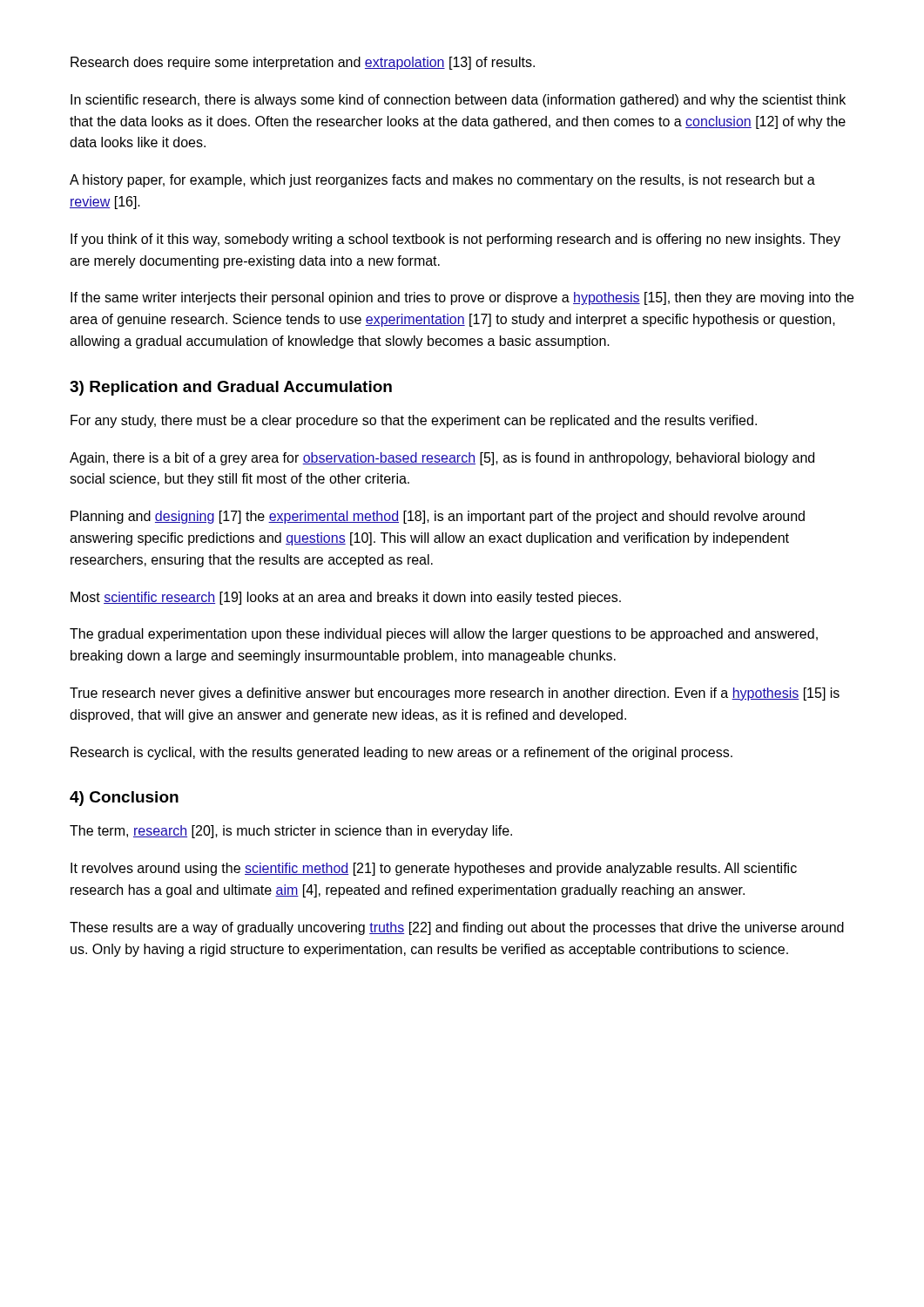Find the text block containing "For any study, there must be a"
Viewport: 924px width, 1307px height.
(462, 421)
